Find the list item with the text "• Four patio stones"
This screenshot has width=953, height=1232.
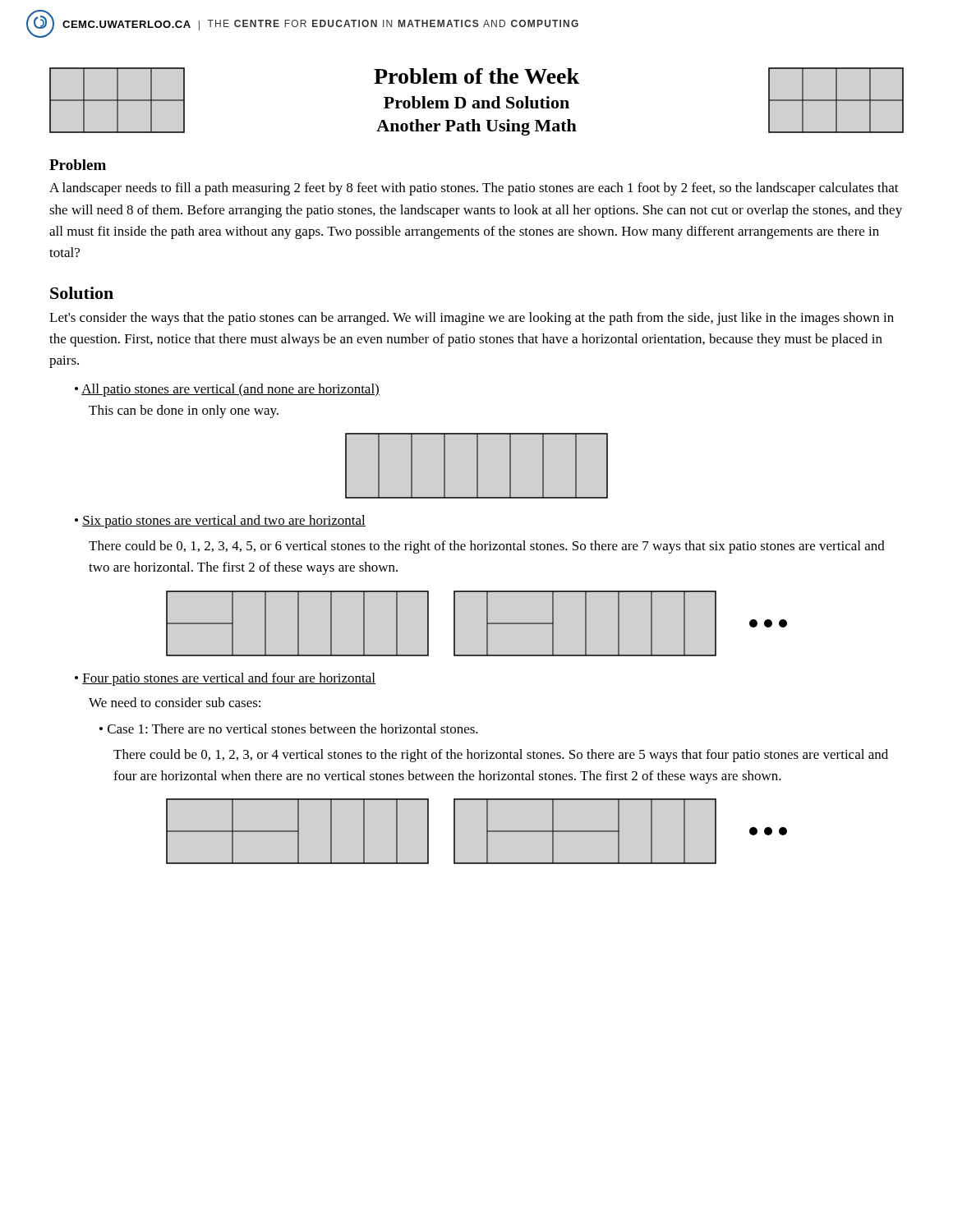point(225,679)
